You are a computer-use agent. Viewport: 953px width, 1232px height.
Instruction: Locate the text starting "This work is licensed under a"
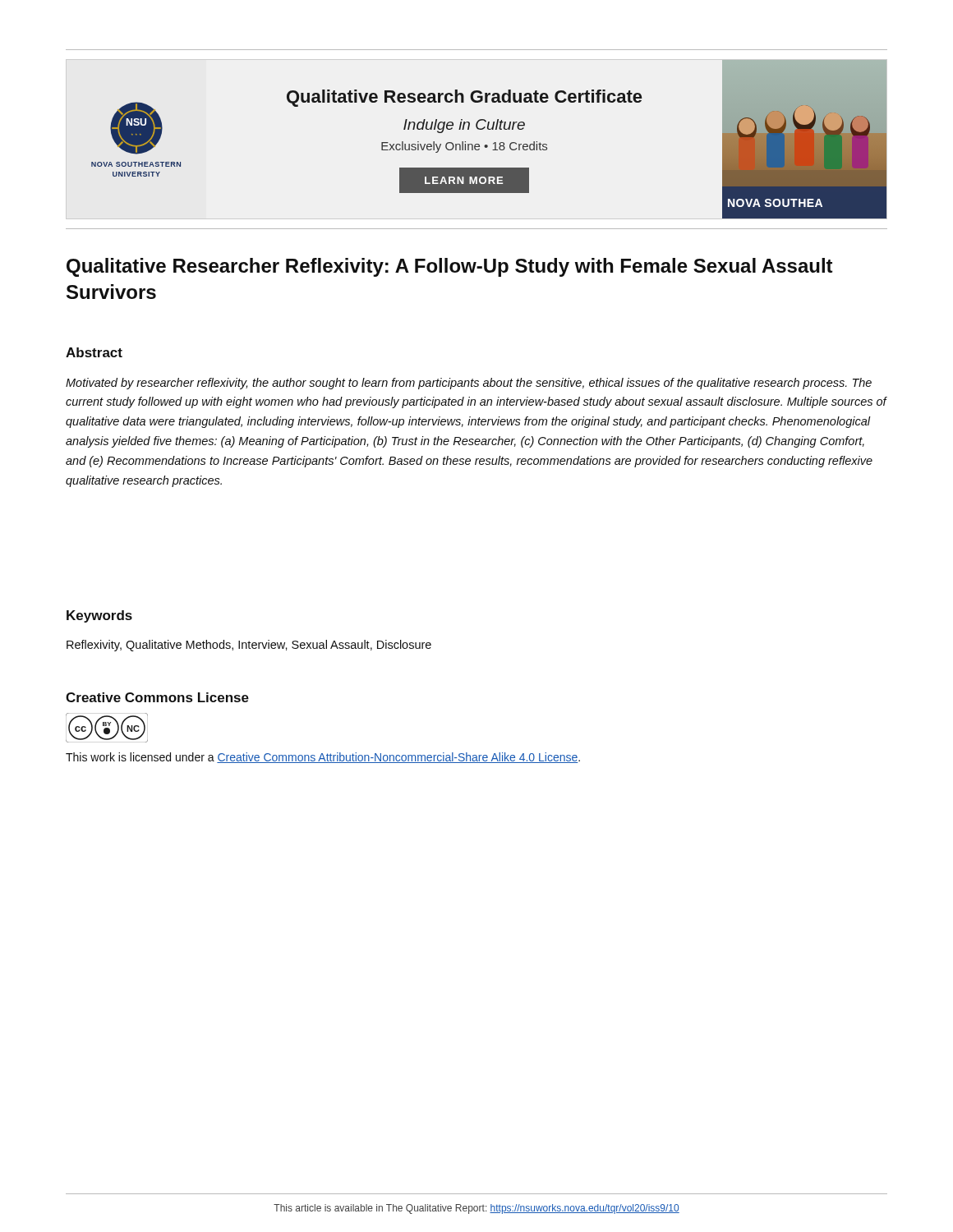(x=476, y=757)
